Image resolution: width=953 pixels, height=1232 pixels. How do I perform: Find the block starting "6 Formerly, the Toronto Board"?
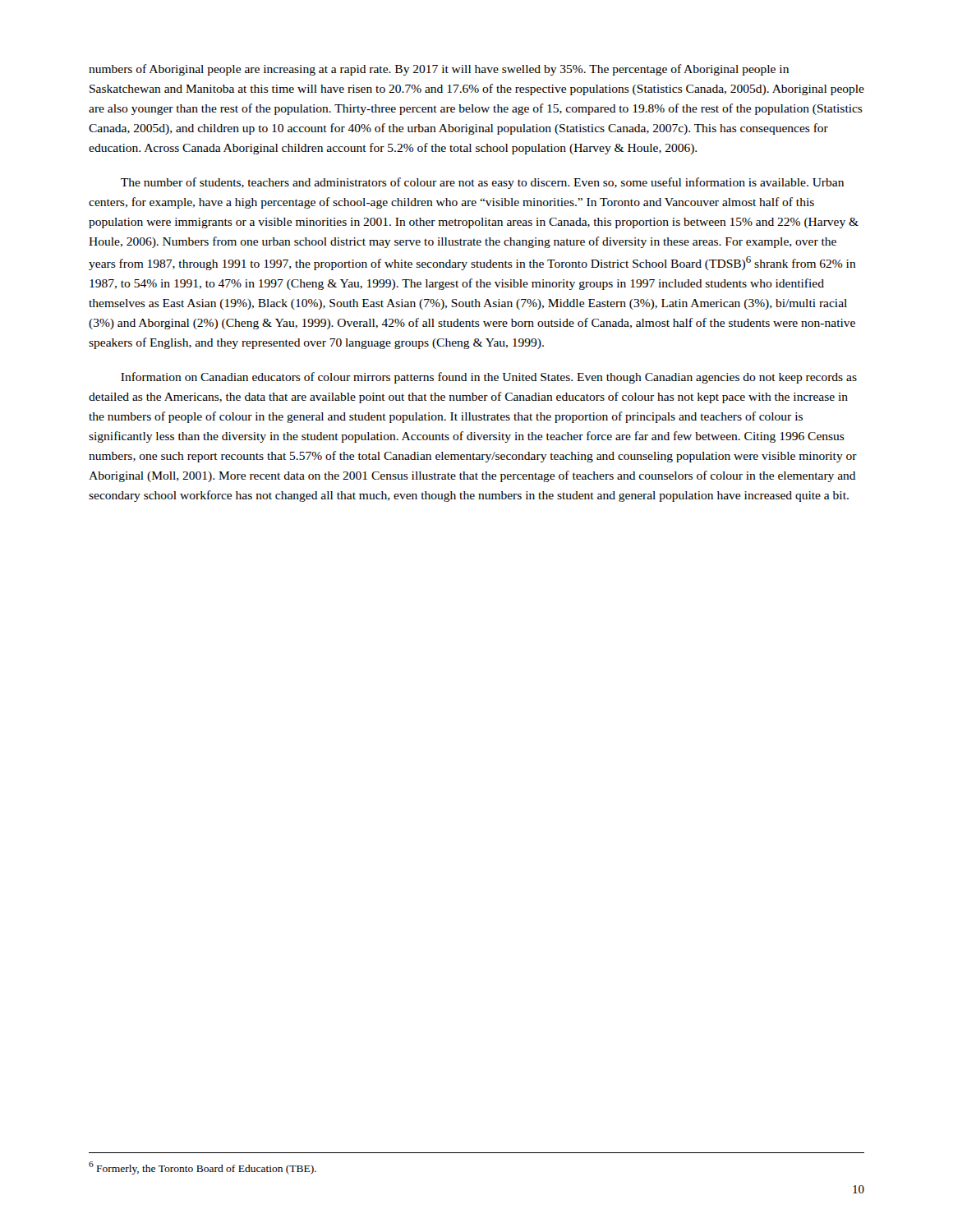click(203, 1166)
